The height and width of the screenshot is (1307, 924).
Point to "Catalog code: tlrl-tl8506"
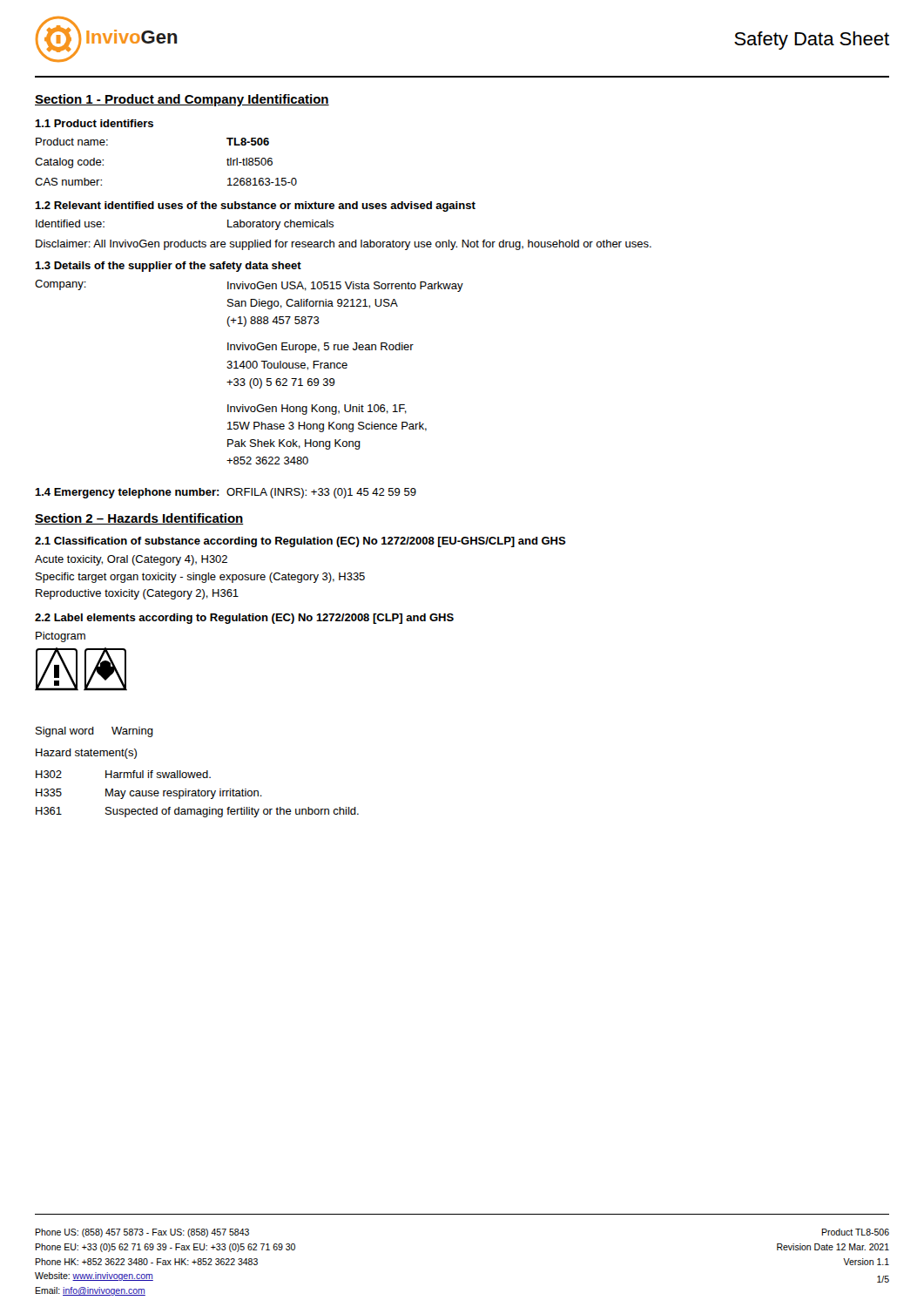click(x=58, y=163)
